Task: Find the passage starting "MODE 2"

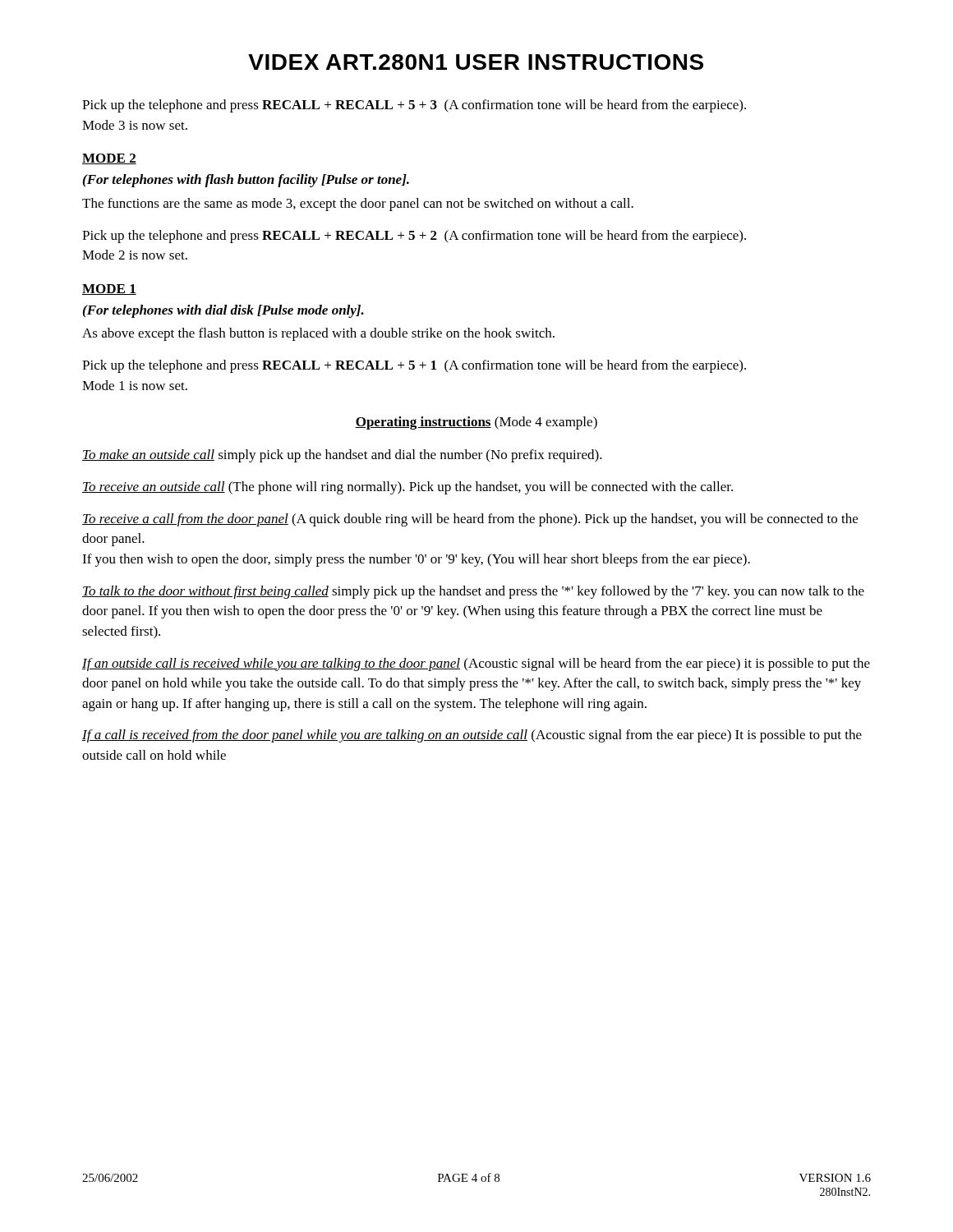Action: pos(109,158)
